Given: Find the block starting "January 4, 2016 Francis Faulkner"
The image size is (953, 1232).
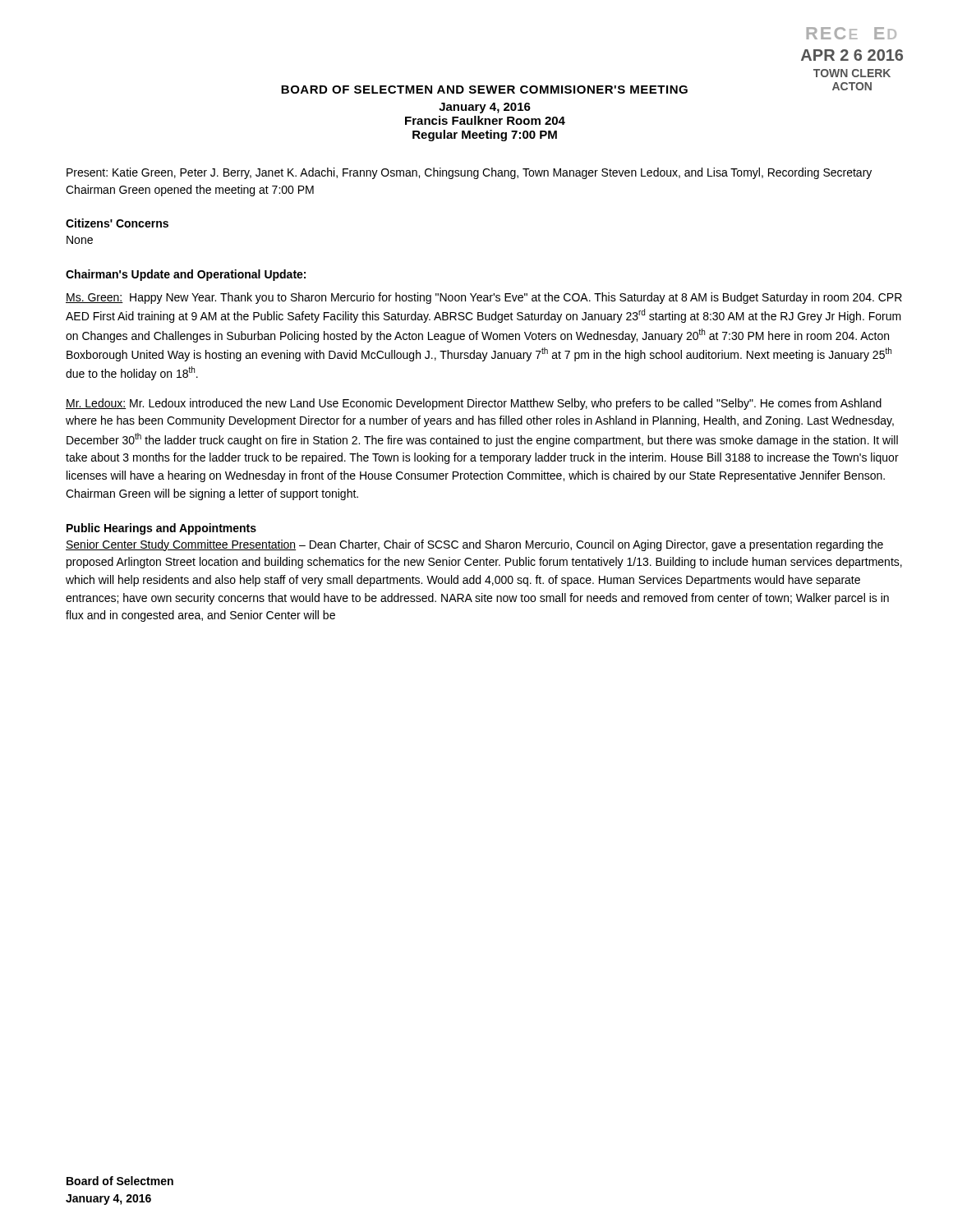Looking at the screenshot, I should click(485, 120).
